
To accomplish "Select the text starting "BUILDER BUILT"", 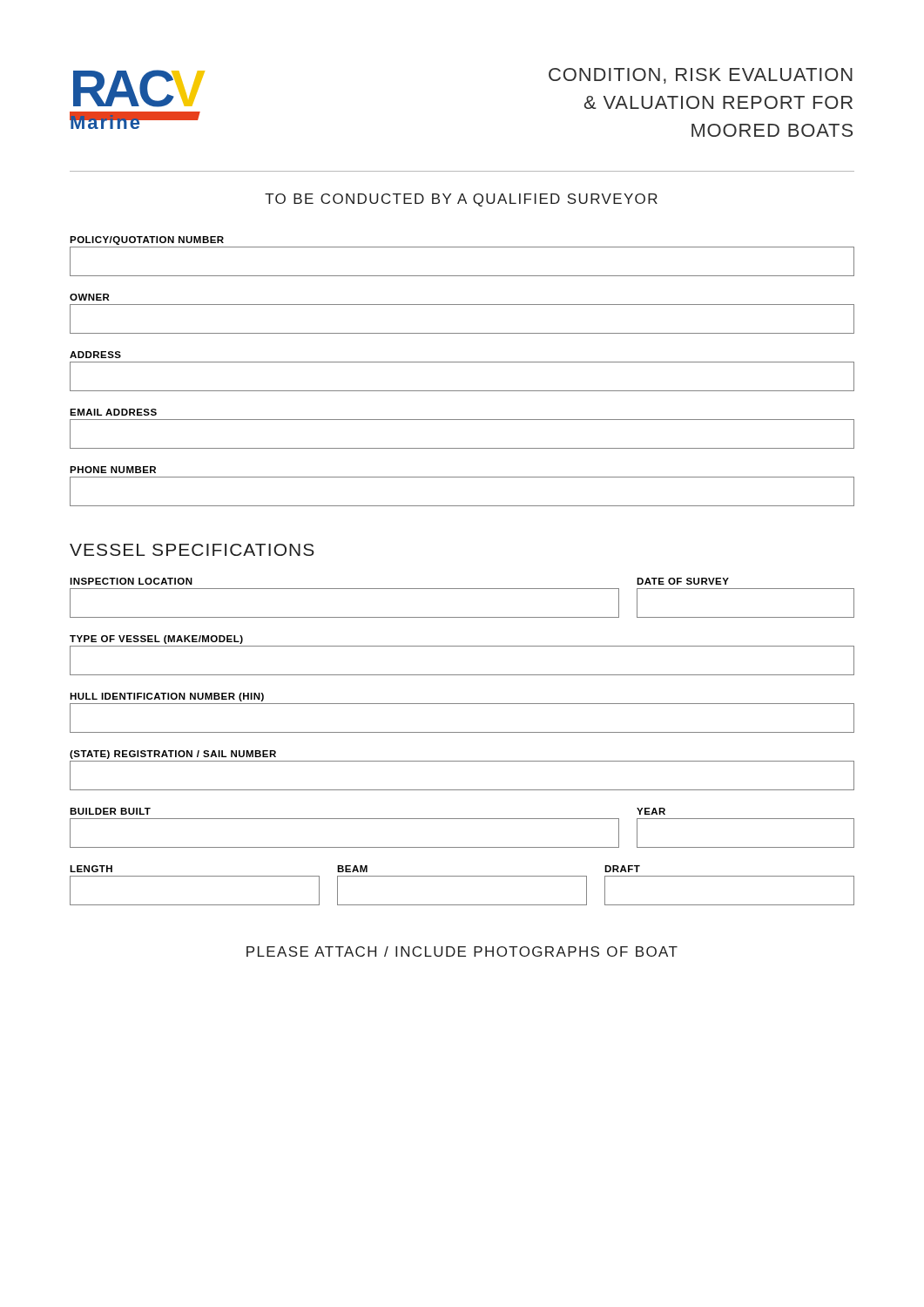I will point(344,811).
